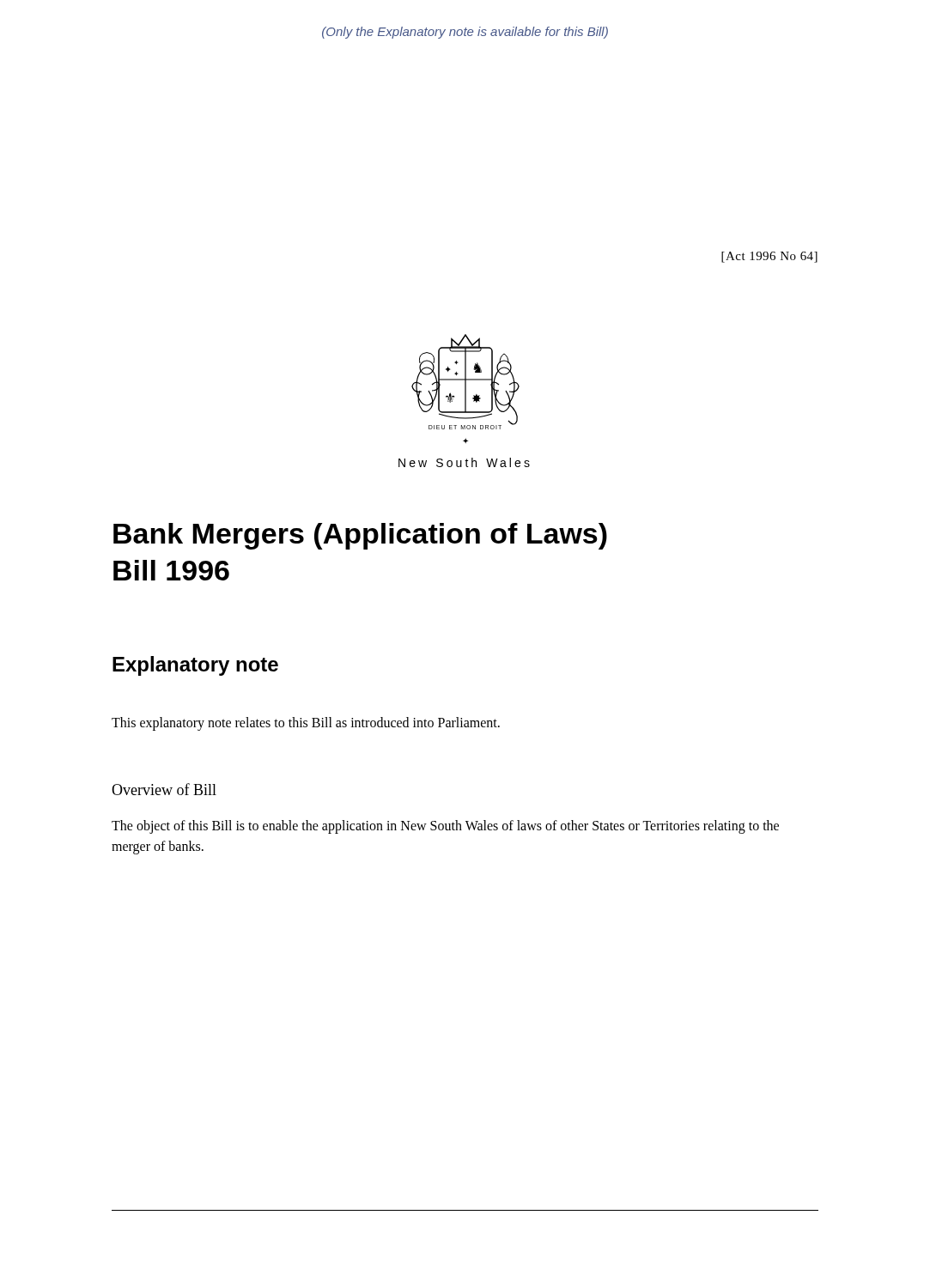Locate the illustration
The width and height of the screenshot is (930, 1288).
(465, 389)
